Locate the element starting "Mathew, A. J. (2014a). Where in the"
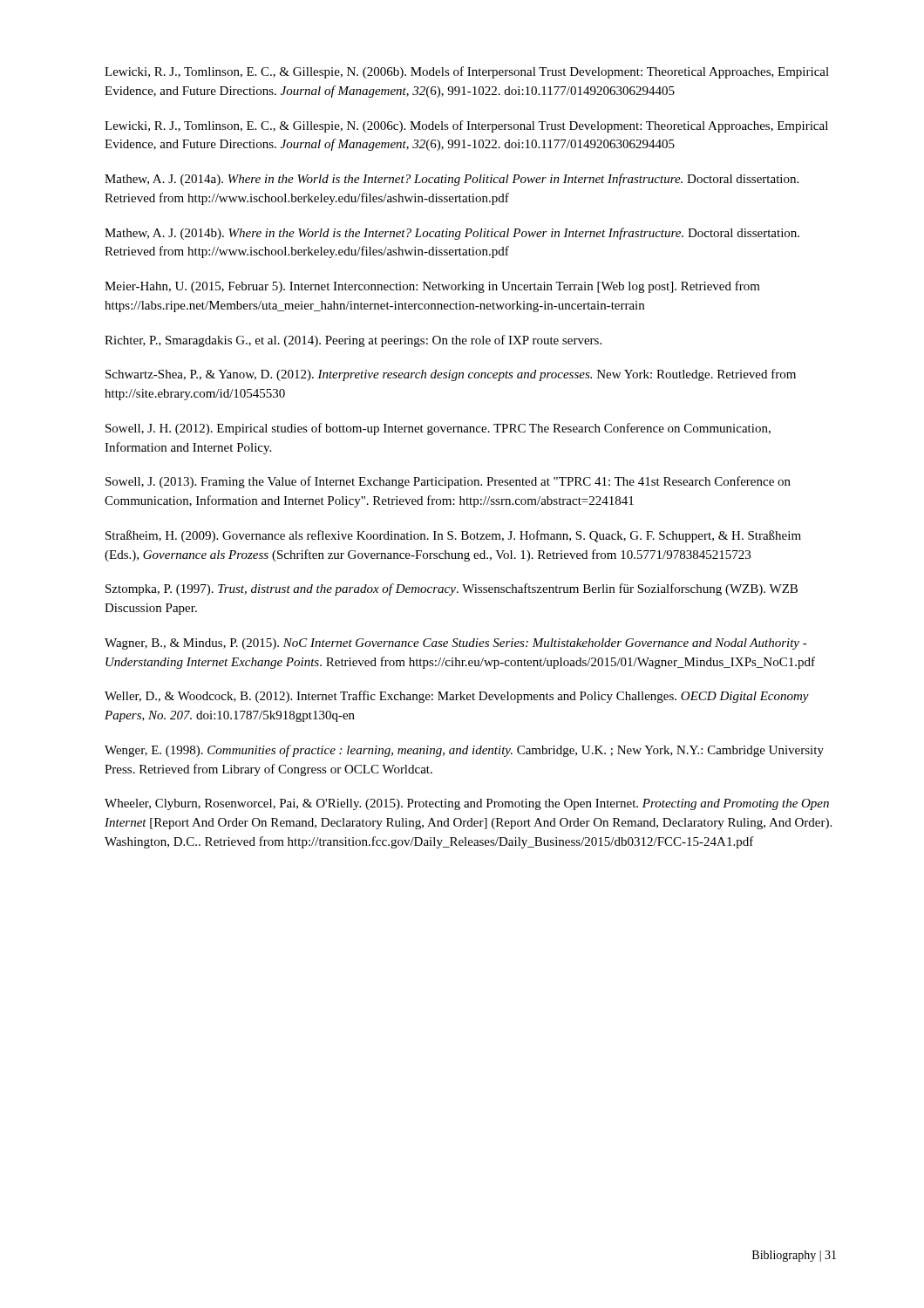This screenshot has width=924, height=1308. click(452, 188)
